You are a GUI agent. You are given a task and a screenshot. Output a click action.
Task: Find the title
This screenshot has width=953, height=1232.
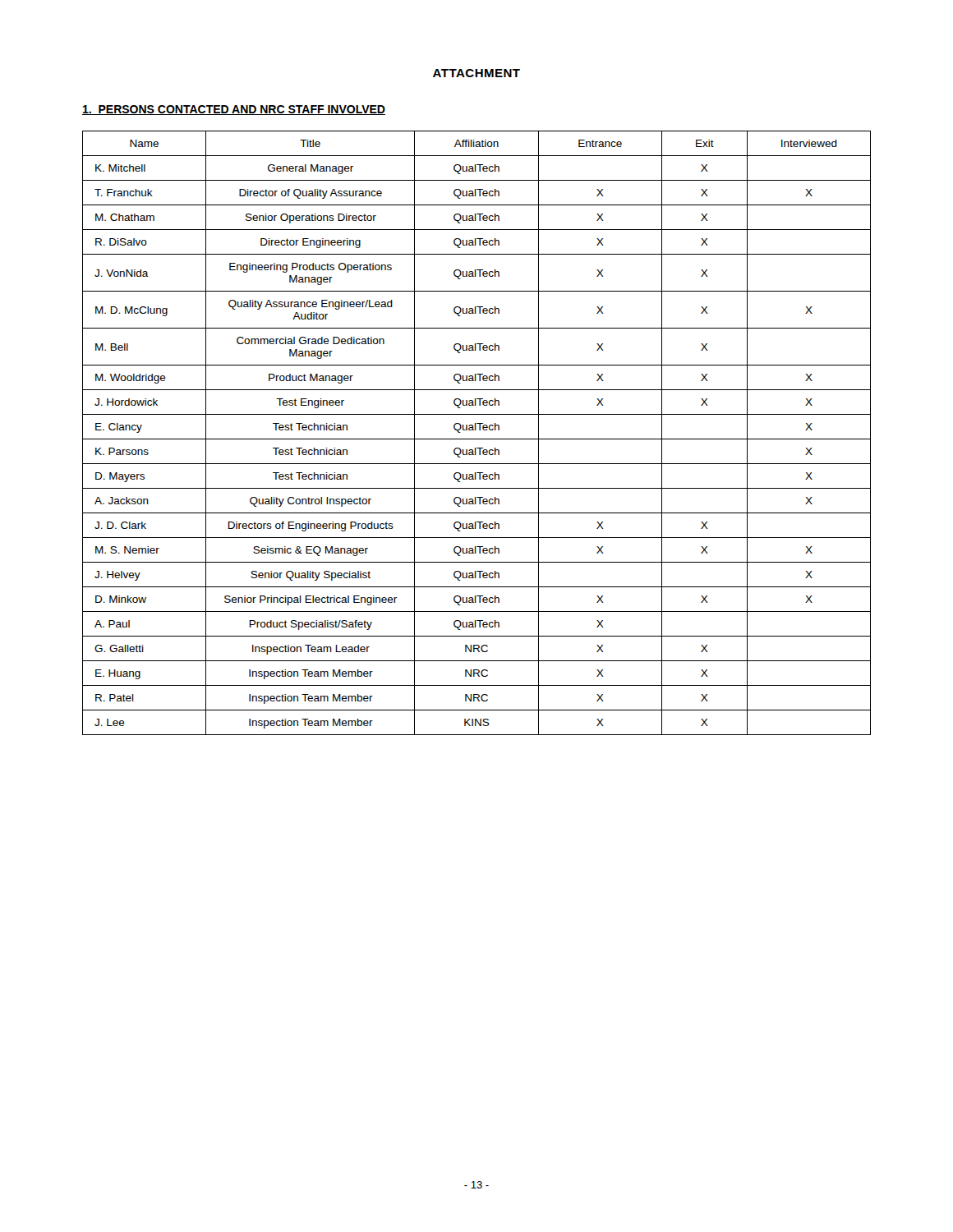pyautogui.click(x=476, y=73)
